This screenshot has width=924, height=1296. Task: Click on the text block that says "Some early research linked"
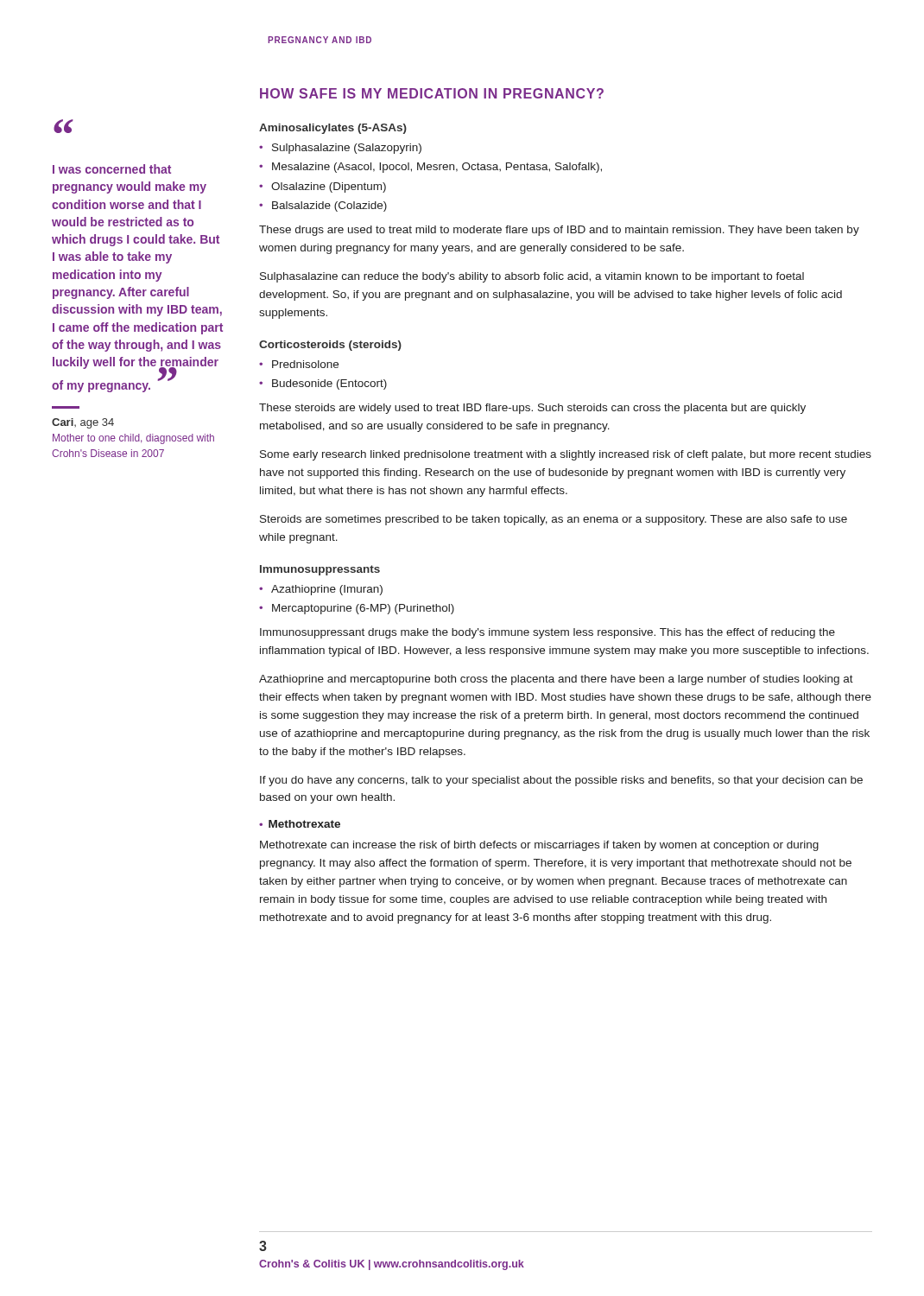point(565,472)
